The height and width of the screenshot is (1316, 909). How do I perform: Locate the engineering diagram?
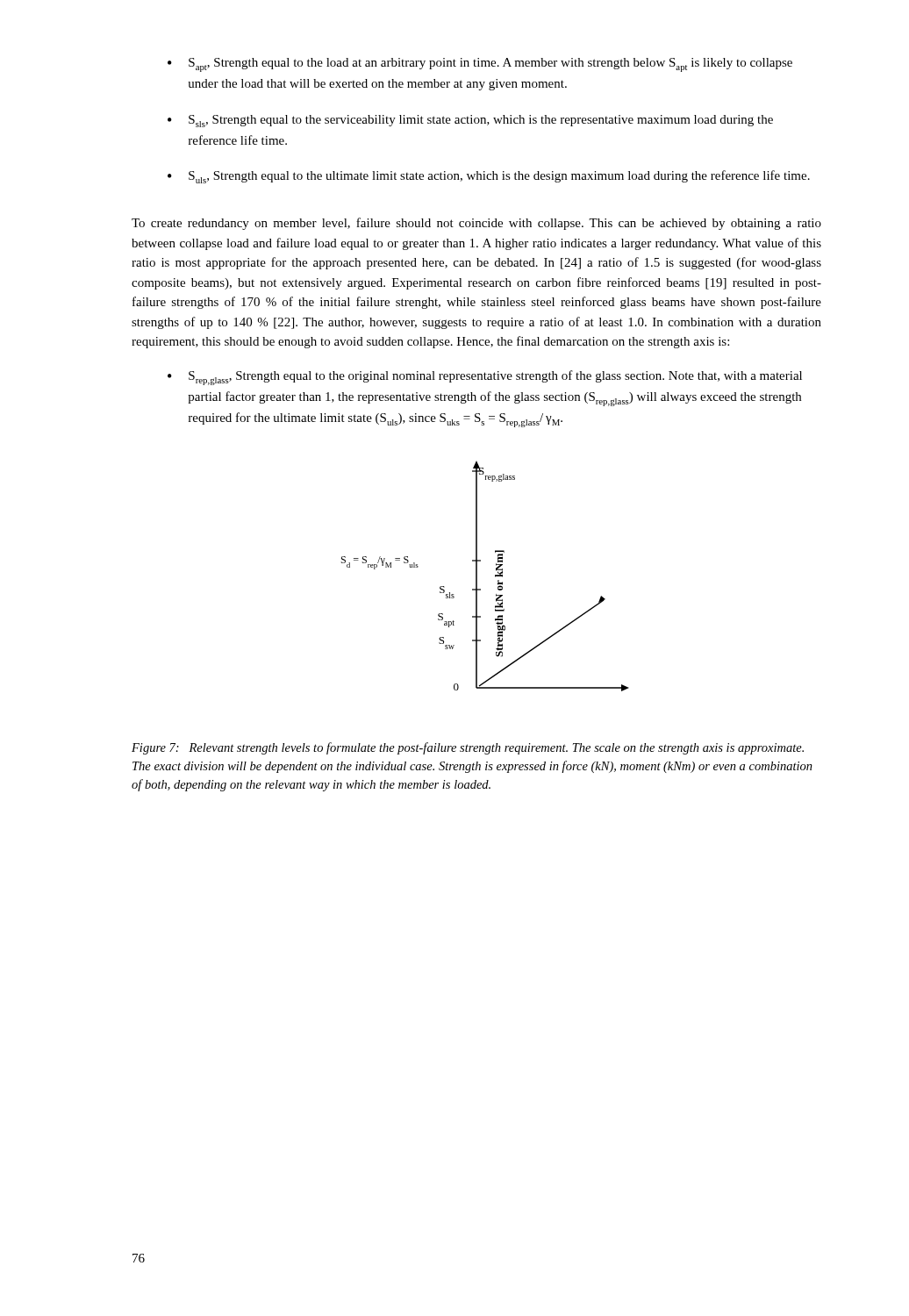click(476, 590)
